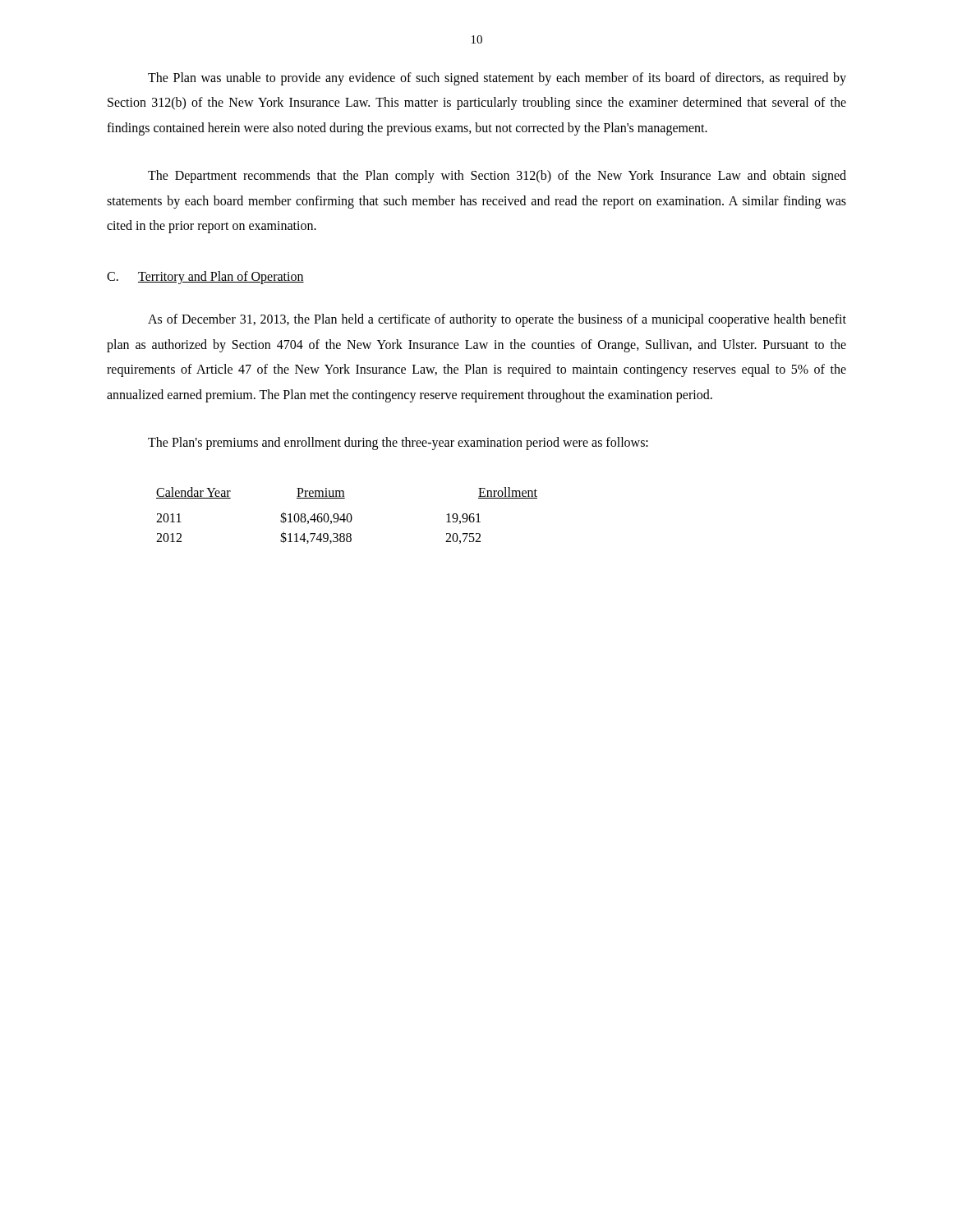Point to the block starting "As of December 31, 2013, the Plan held"

476,357
